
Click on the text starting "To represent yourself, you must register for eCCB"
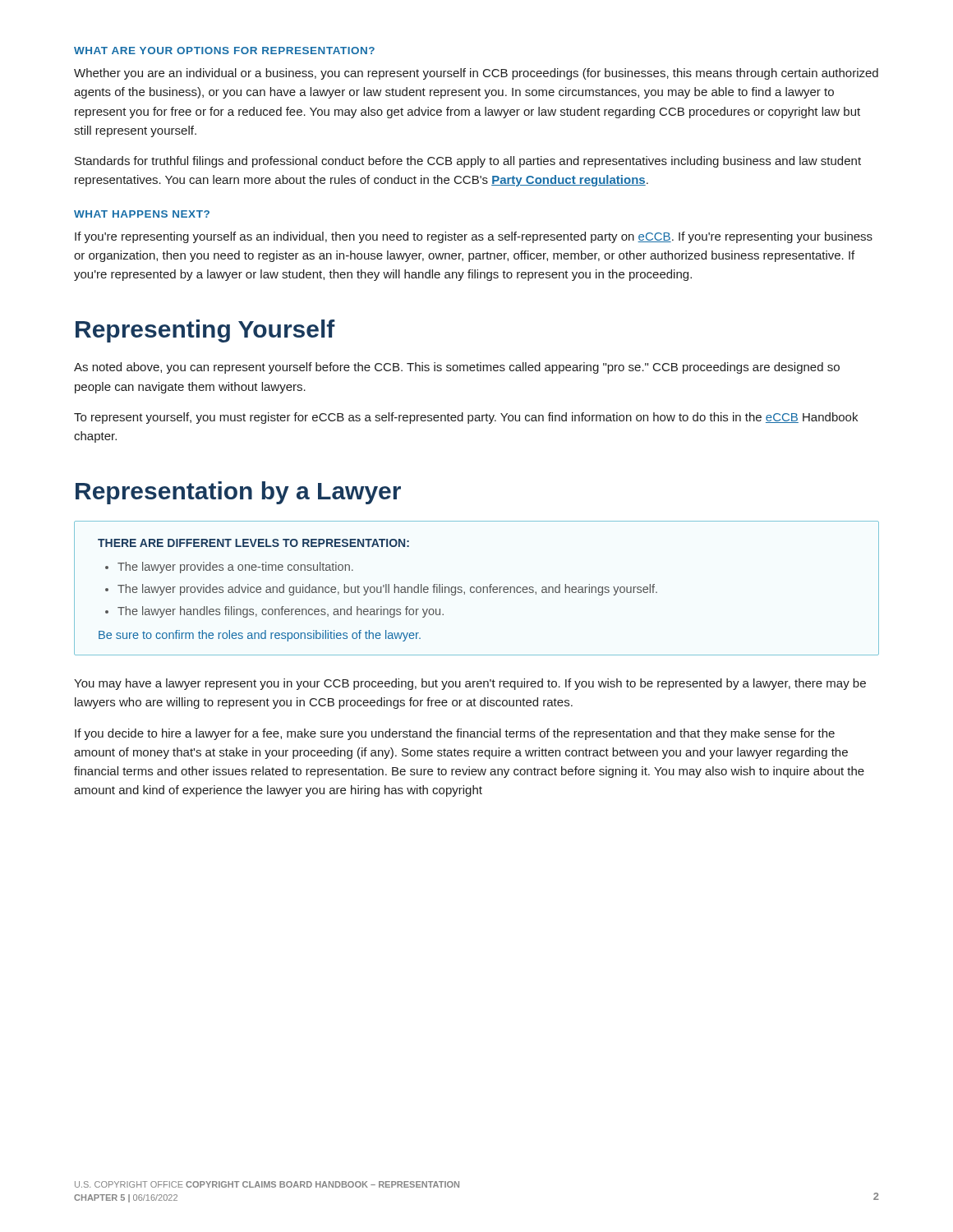coord(466,426)
